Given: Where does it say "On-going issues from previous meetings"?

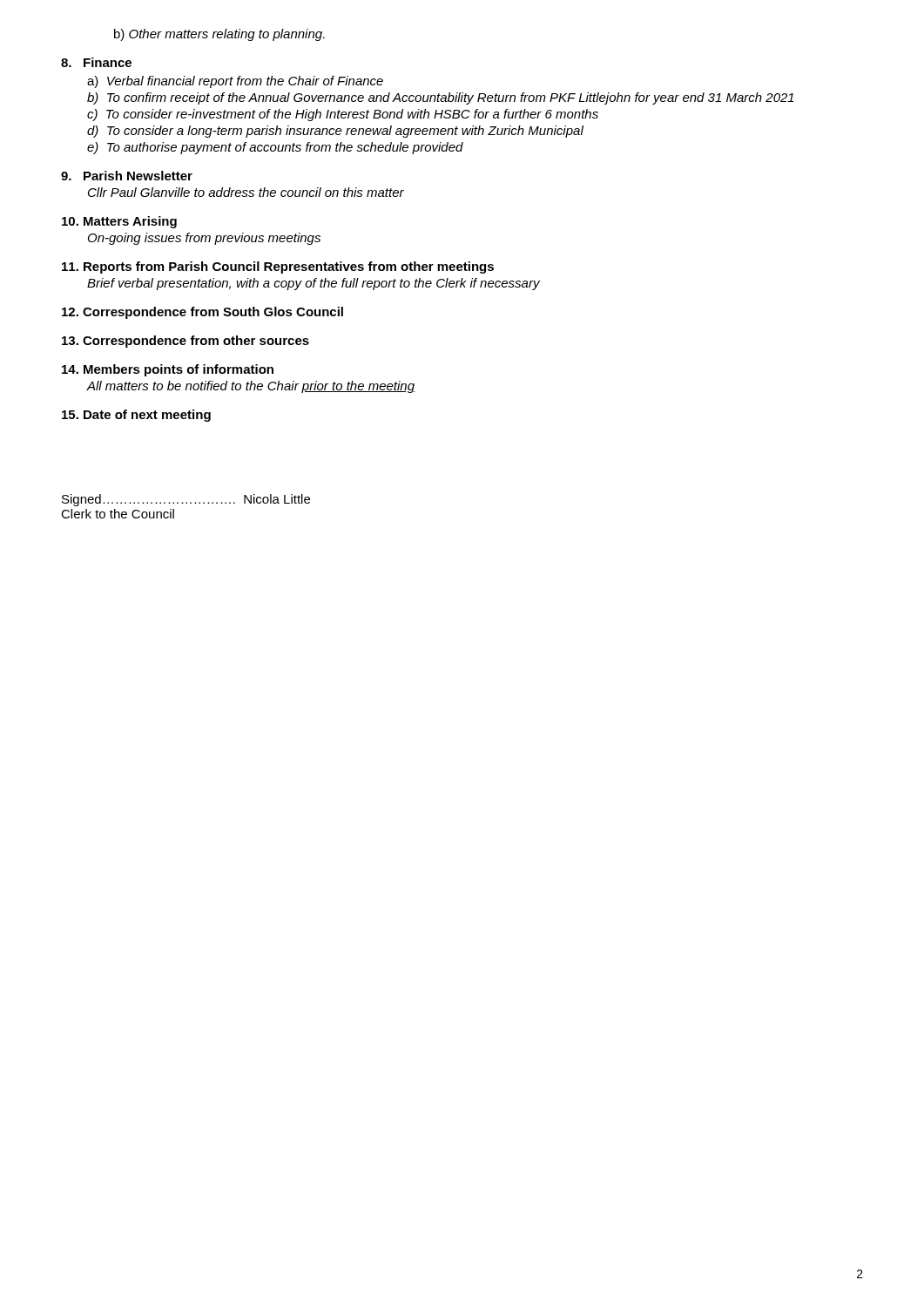Looking at the screenshot, I should [204, 237].
